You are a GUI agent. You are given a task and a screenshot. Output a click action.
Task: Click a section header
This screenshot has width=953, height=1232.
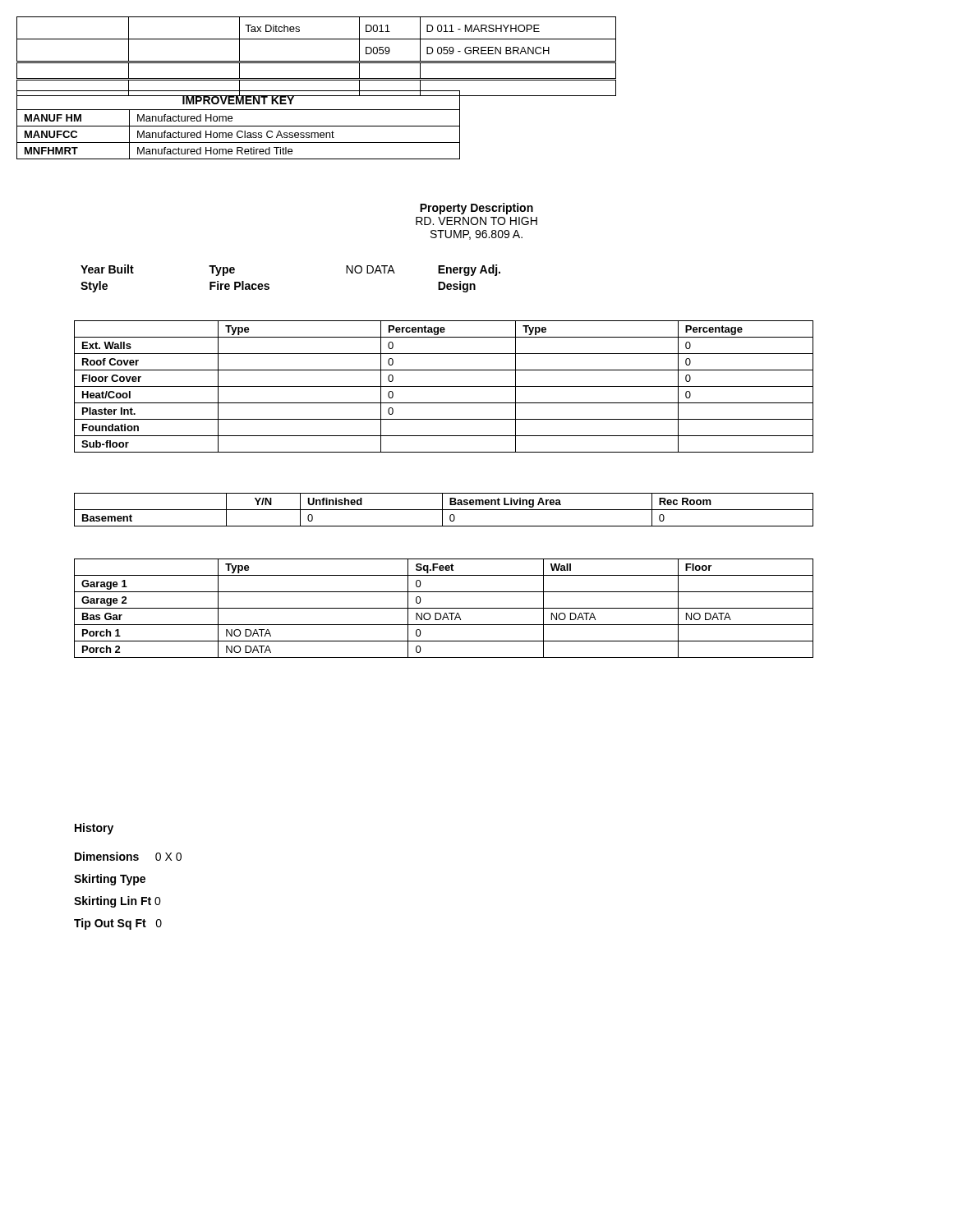click(x=94, y=828)
